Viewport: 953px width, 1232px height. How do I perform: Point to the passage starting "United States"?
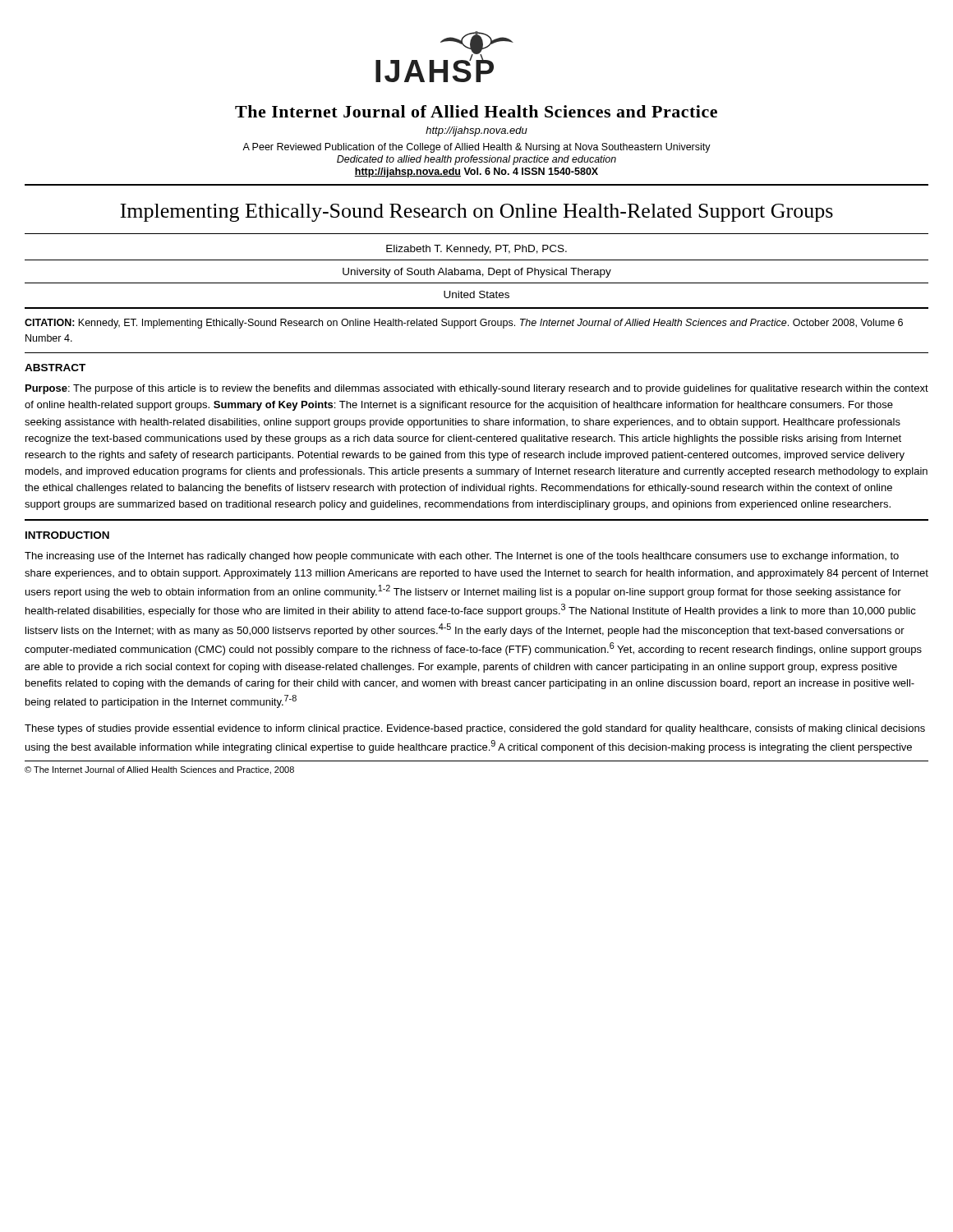pos(476,294)
